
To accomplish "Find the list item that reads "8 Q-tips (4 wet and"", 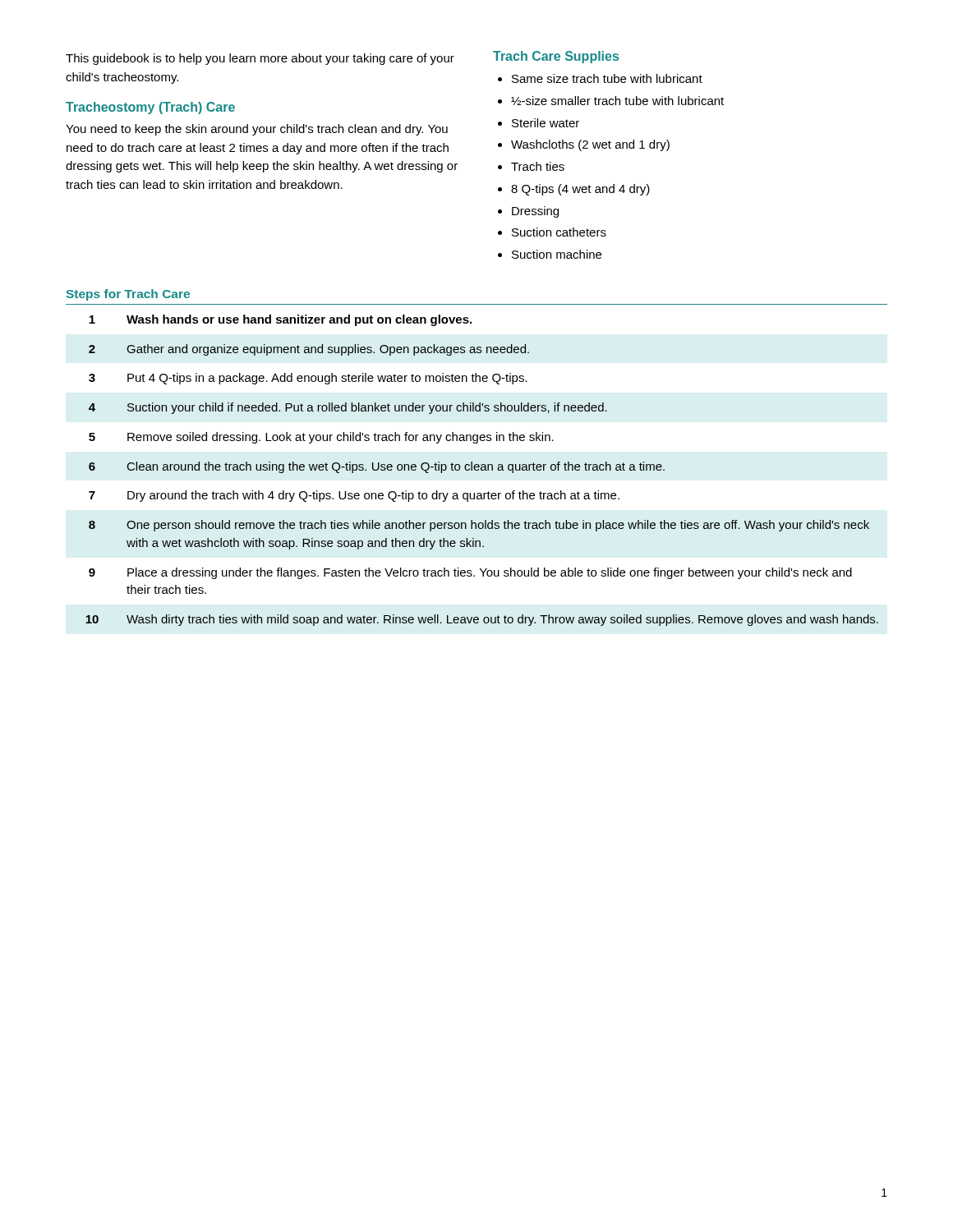I will [580, 190].
